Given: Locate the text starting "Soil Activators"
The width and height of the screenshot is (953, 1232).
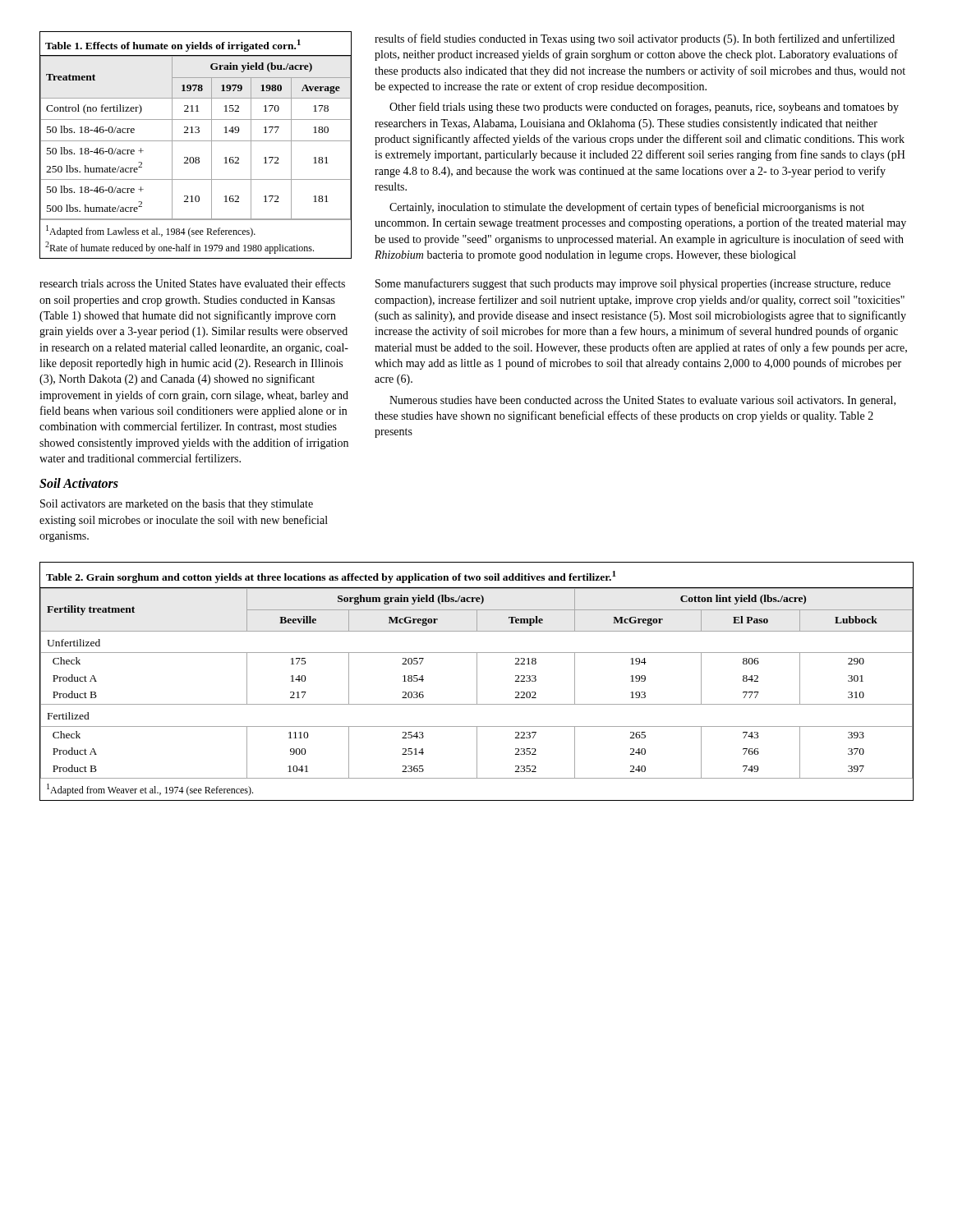Looking at the screenshot, I should 79,483.
